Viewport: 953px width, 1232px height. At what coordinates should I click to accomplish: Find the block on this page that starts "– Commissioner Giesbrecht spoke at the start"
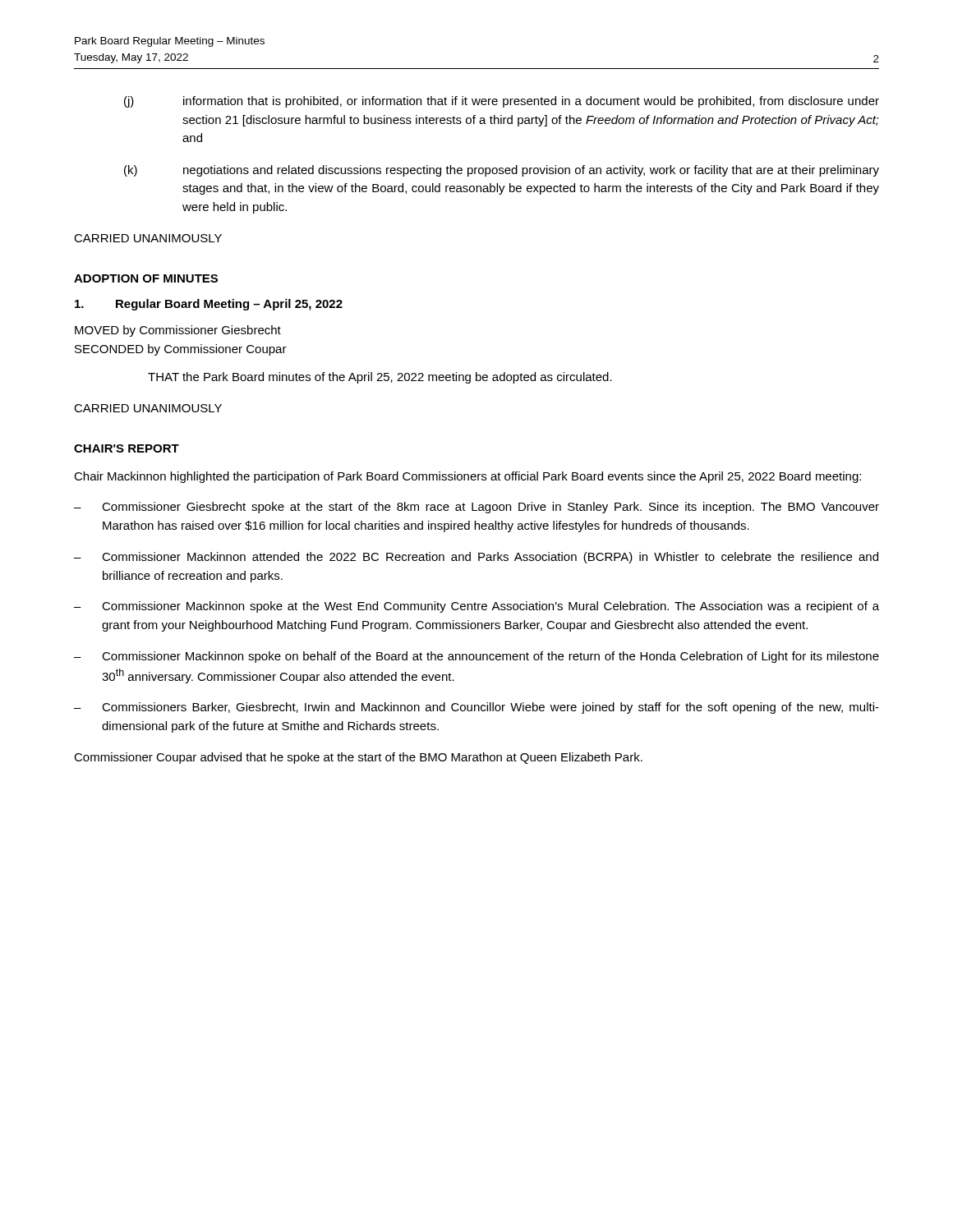[x=476, y=516]
